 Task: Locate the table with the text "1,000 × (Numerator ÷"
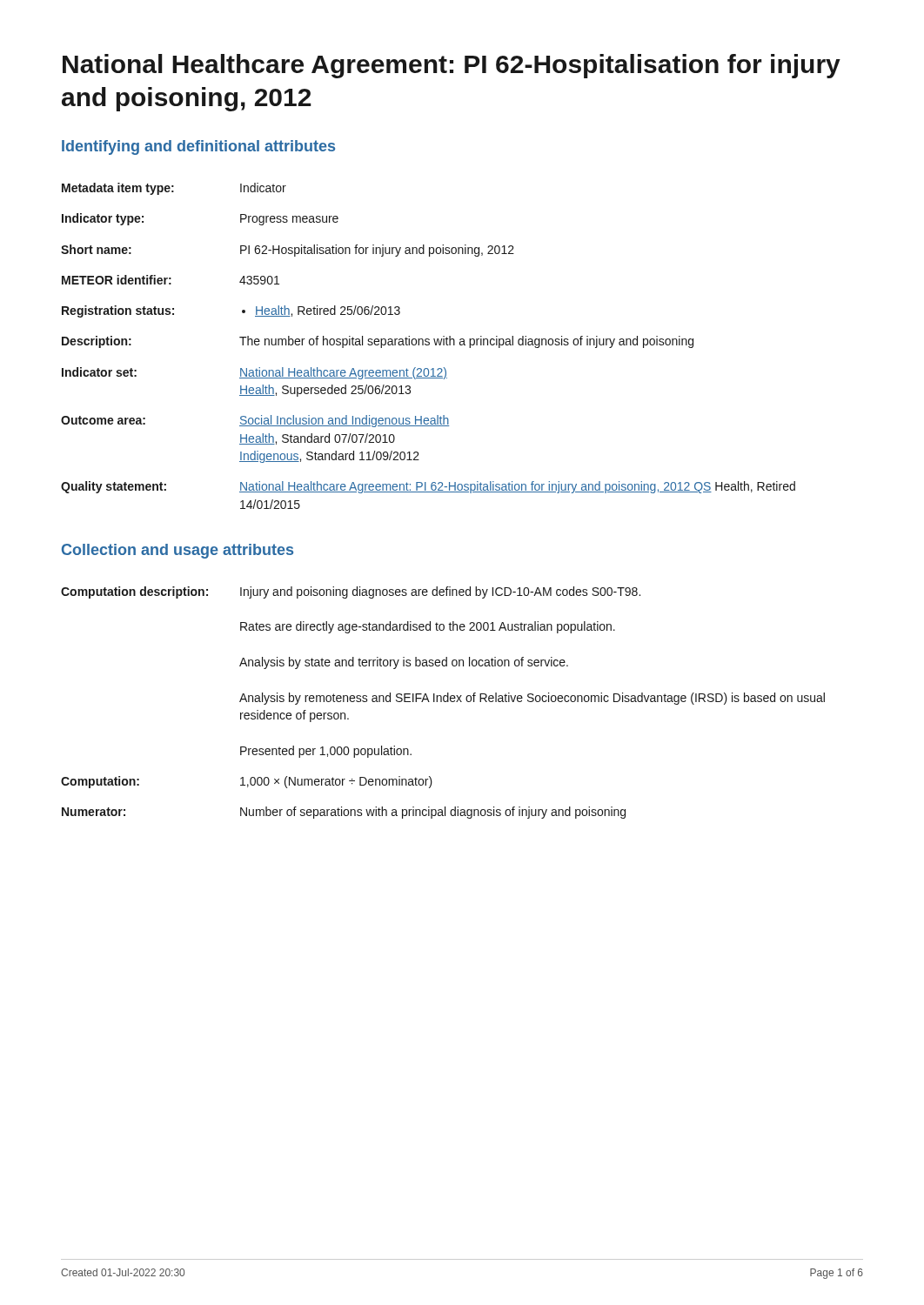tap(462, 704)
